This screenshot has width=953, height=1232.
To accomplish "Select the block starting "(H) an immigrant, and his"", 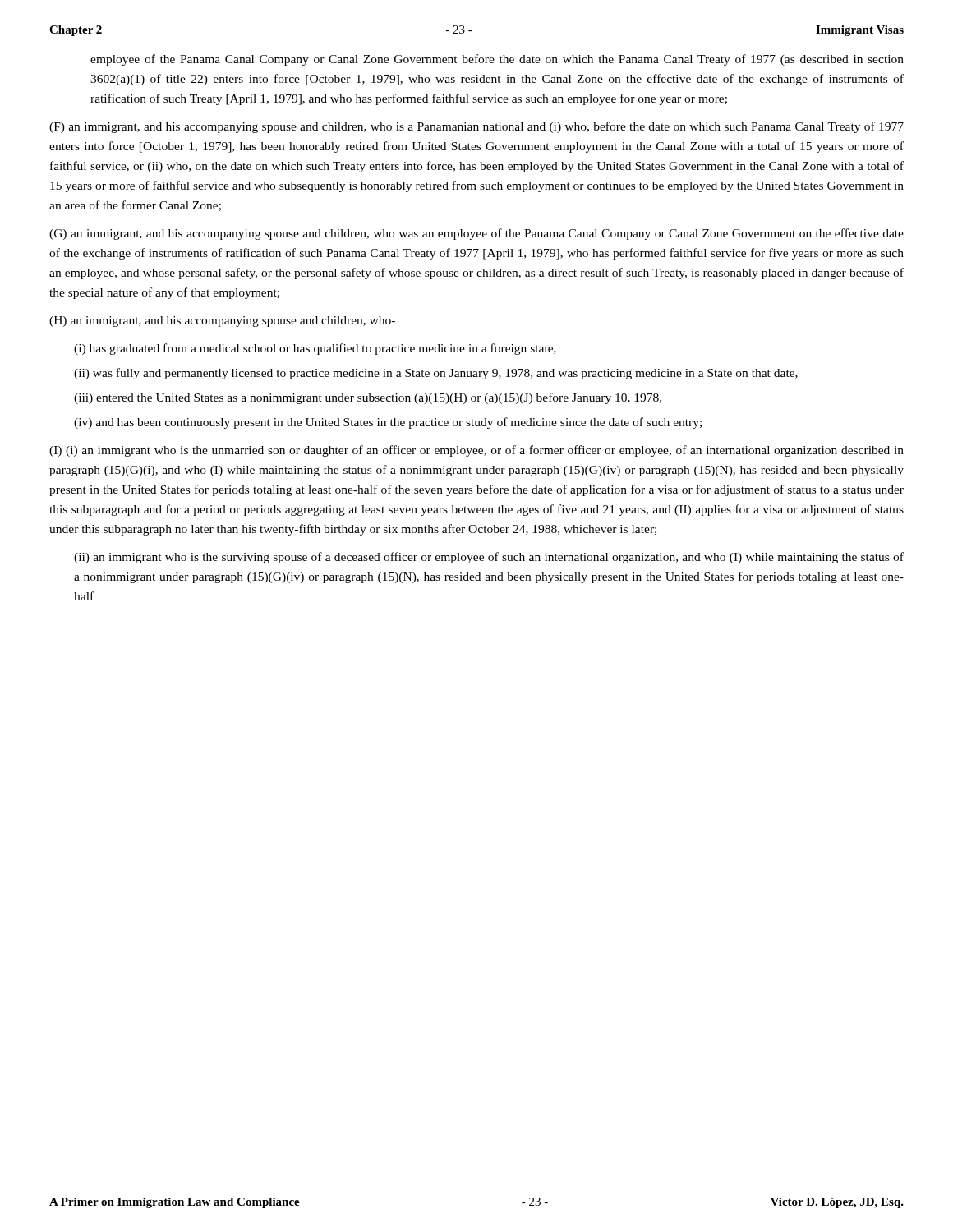I will click(222, 320).
